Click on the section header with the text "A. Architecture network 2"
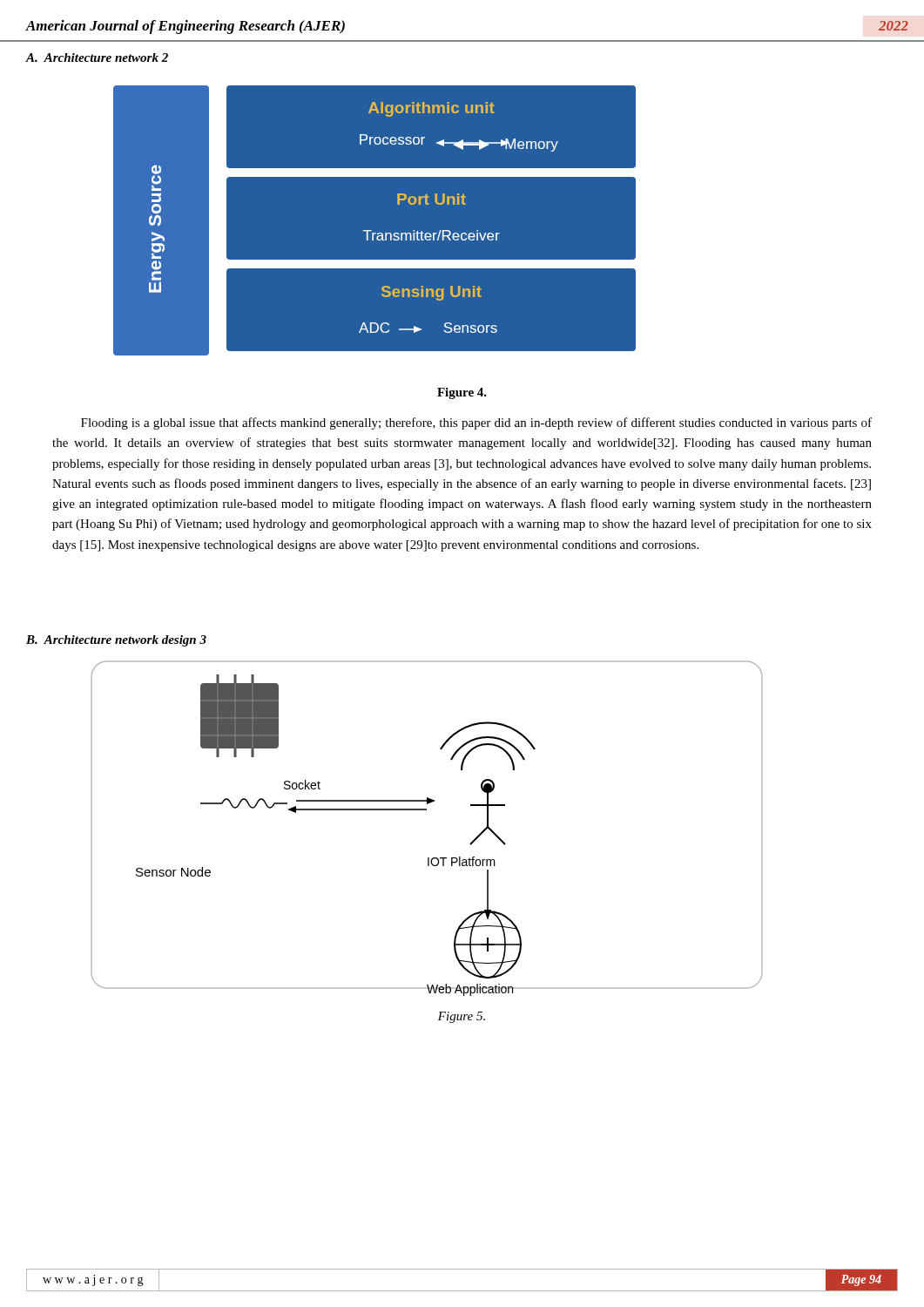The height and width of the screenshot is (1307, 924). pos(97,58)
